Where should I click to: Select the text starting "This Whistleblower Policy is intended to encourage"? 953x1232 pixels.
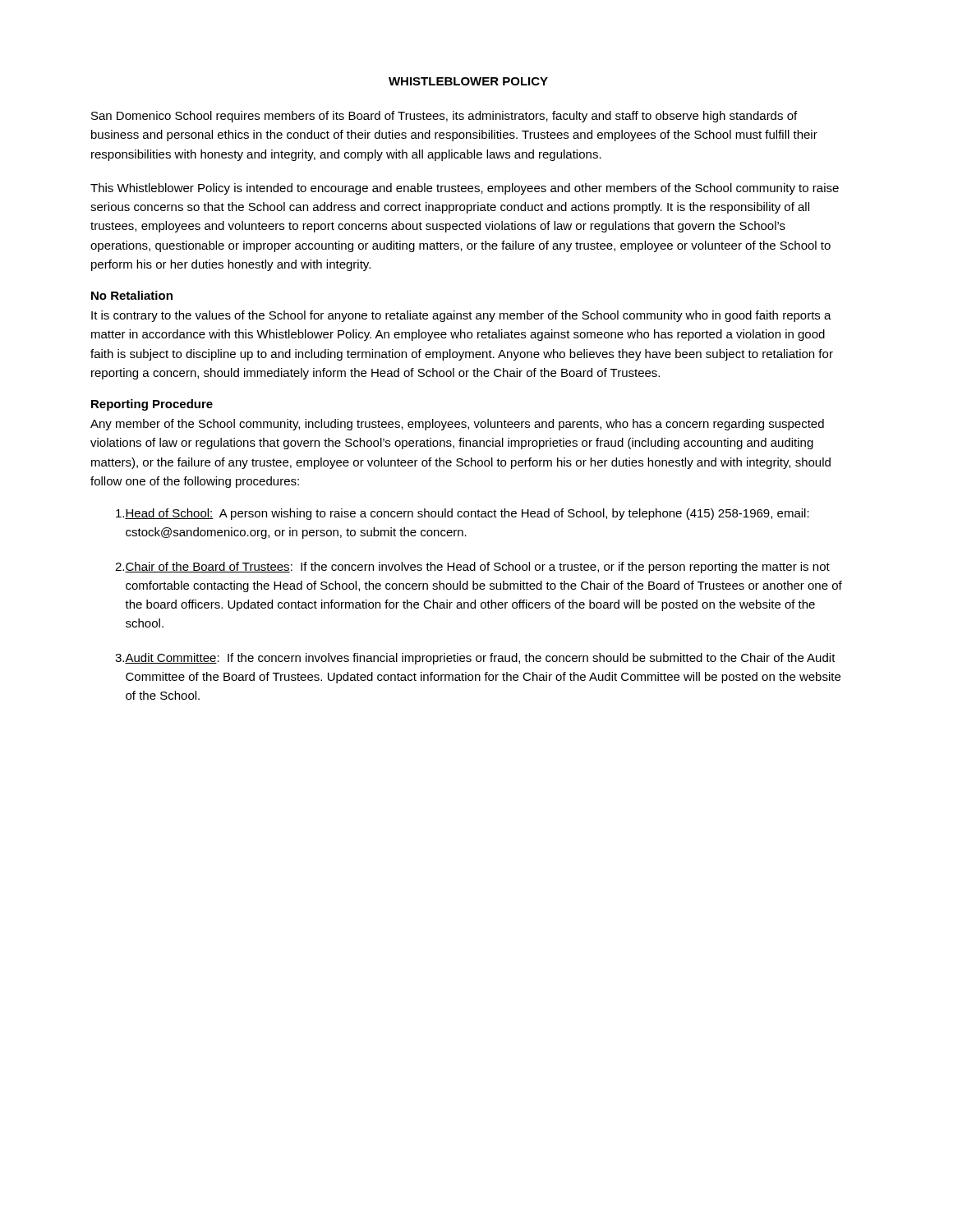pyautogui.click(x=465, y=226)
